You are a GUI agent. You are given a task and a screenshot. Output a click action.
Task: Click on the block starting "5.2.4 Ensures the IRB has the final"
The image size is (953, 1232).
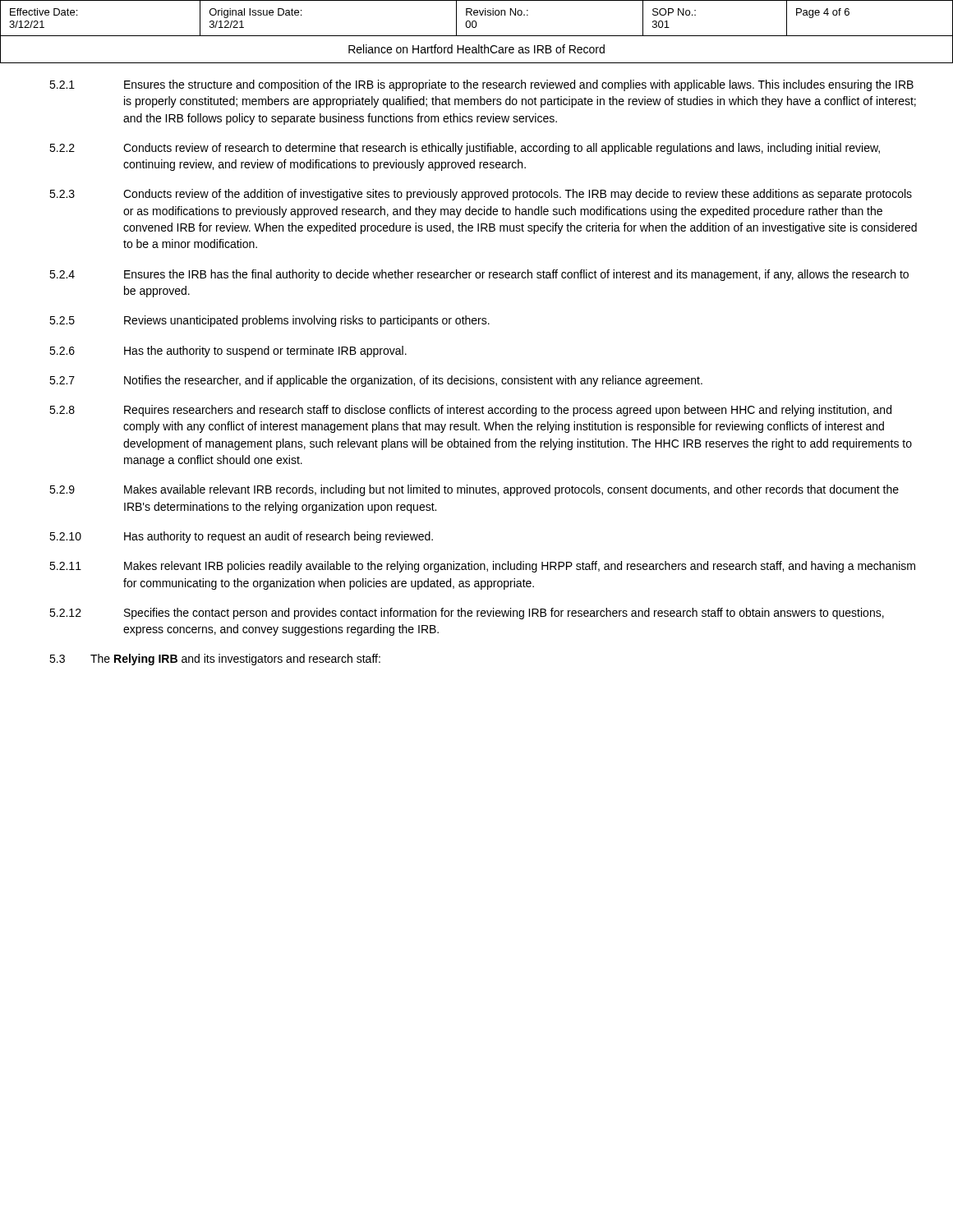coord(485,282)
